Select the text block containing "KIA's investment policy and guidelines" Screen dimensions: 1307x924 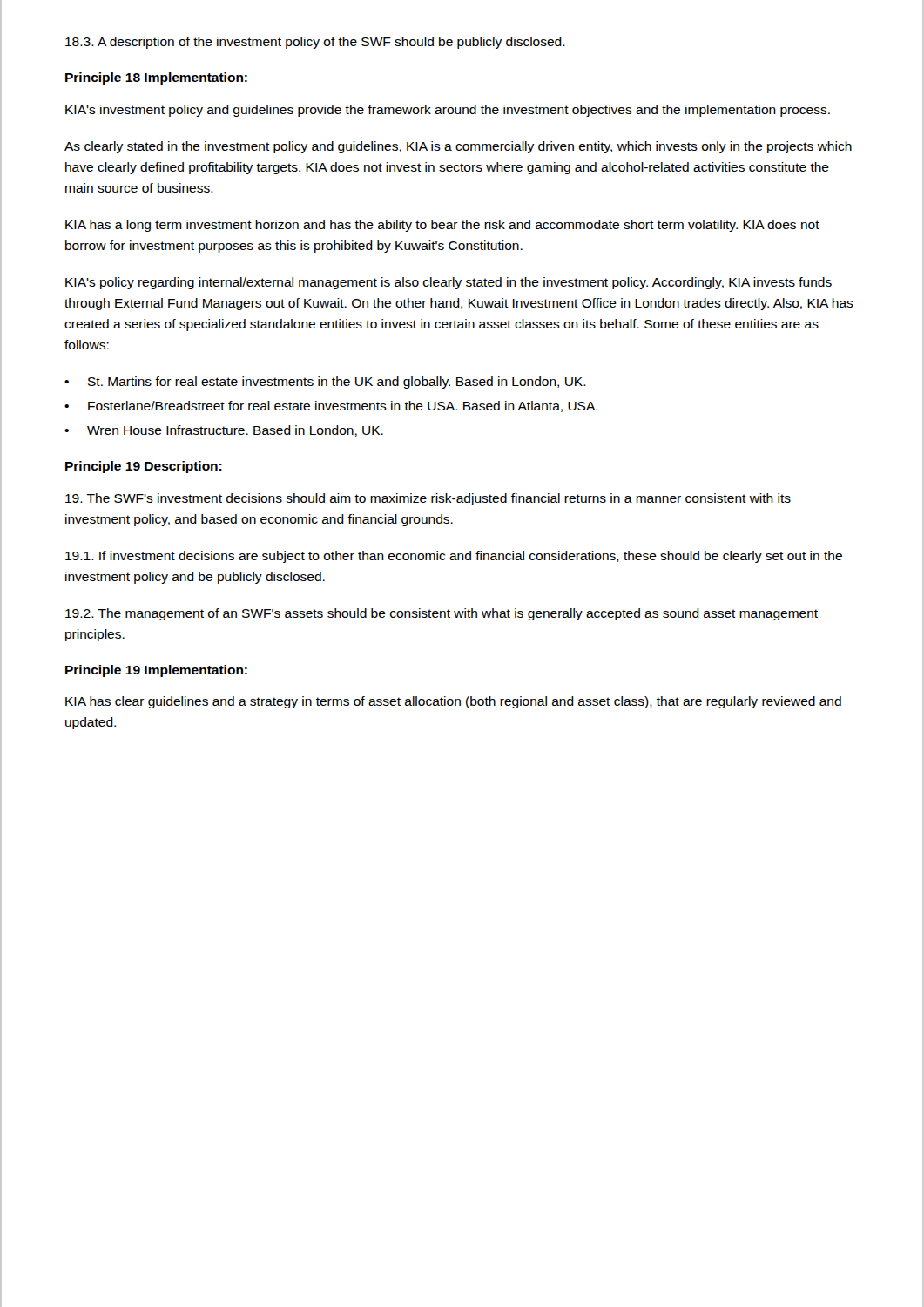[448, 109]
